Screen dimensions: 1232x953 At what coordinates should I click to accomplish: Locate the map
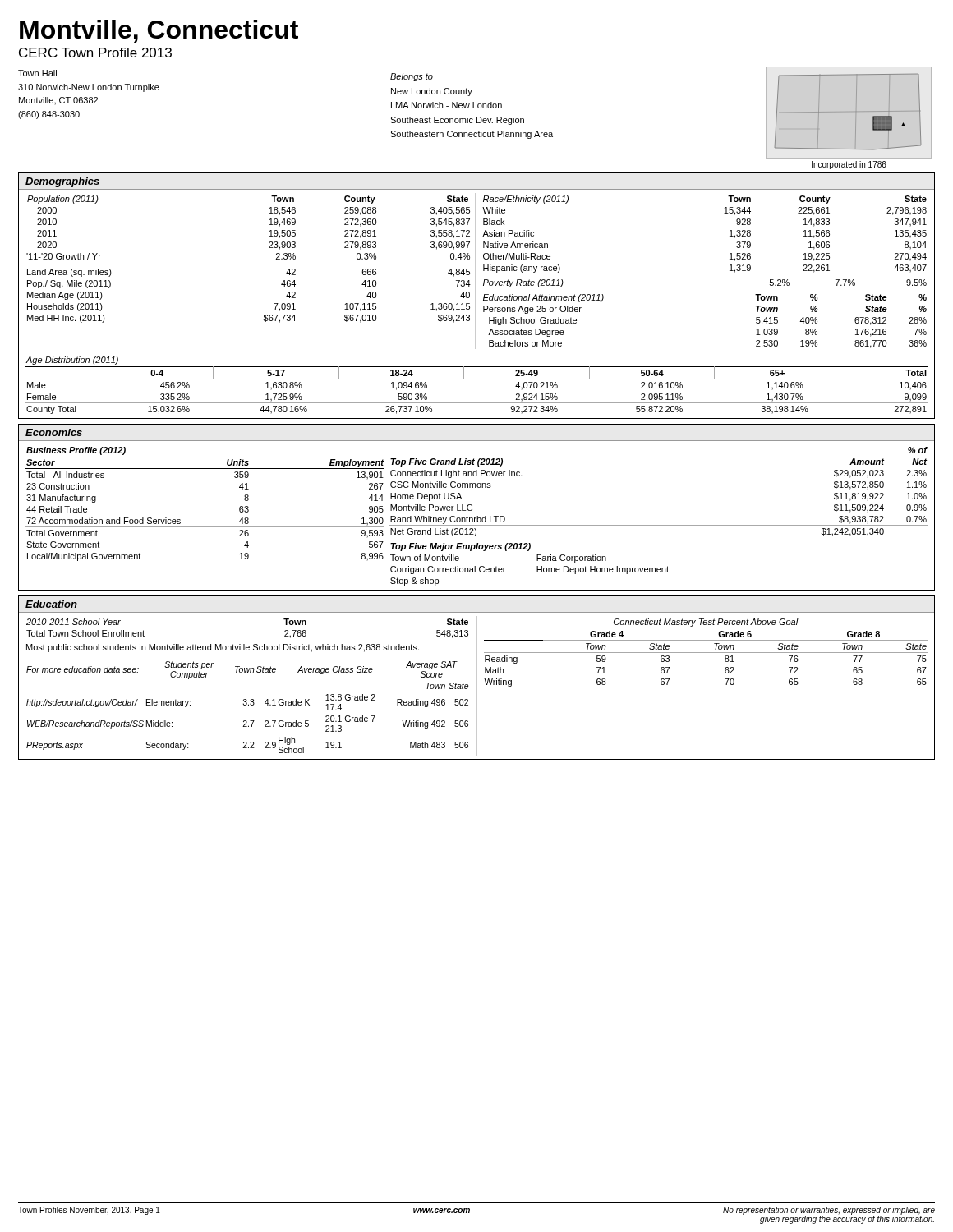(x=849, y=118)
